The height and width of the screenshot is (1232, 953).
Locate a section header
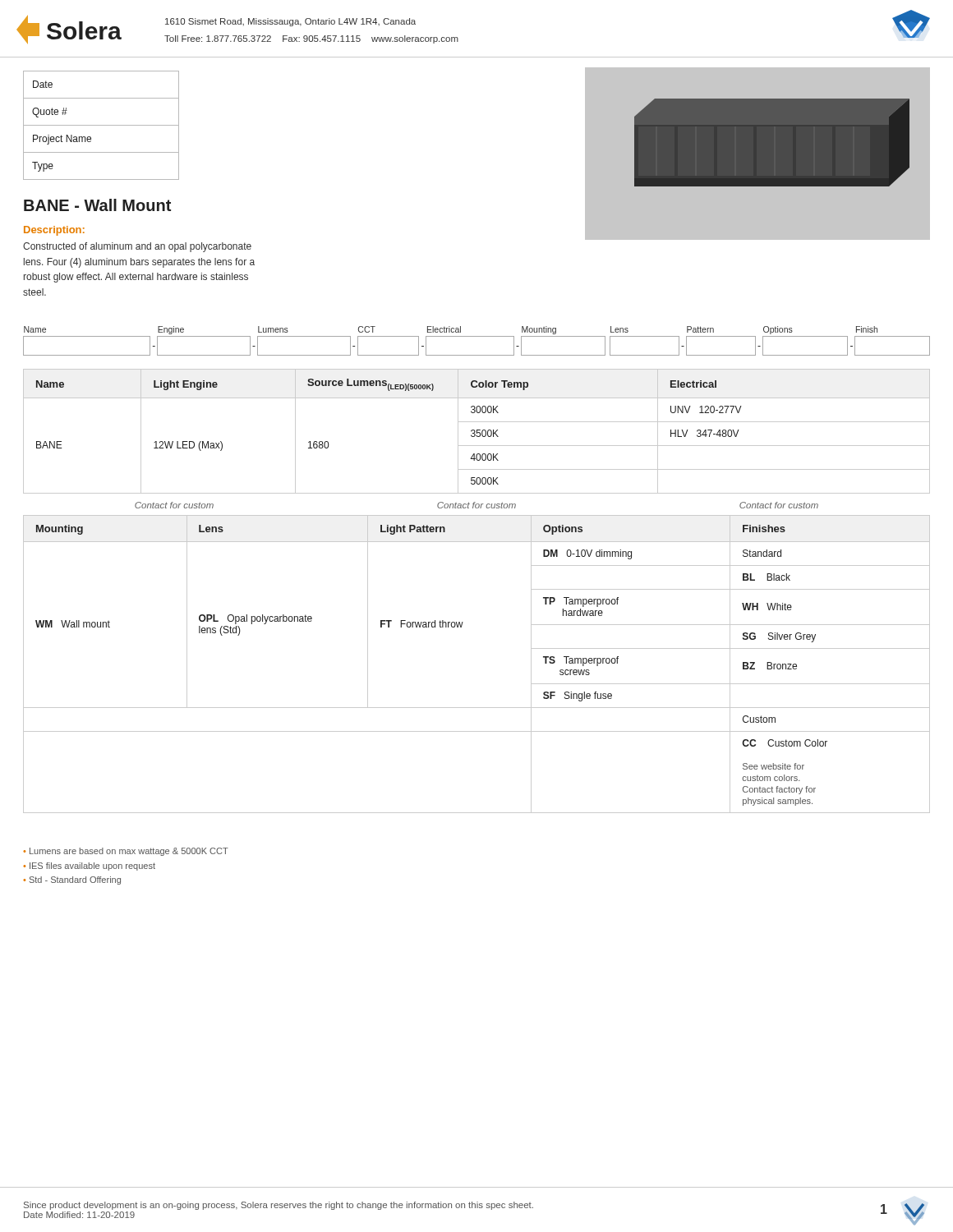[x=54, y=230]
